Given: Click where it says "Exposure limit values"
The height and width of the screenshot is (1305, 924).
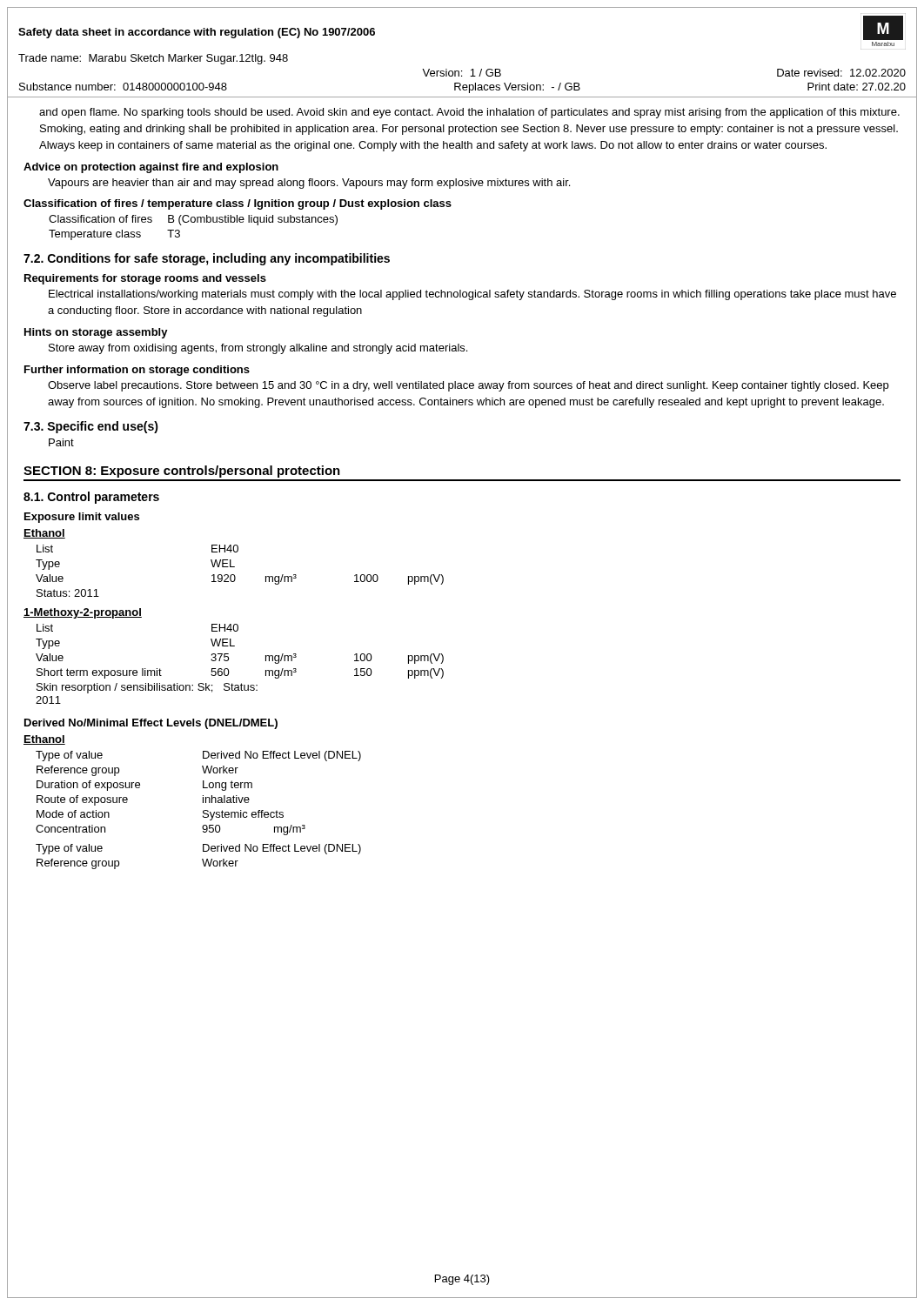Looking at the screenshot, I should pyautogui.click(x=82, y=517).
